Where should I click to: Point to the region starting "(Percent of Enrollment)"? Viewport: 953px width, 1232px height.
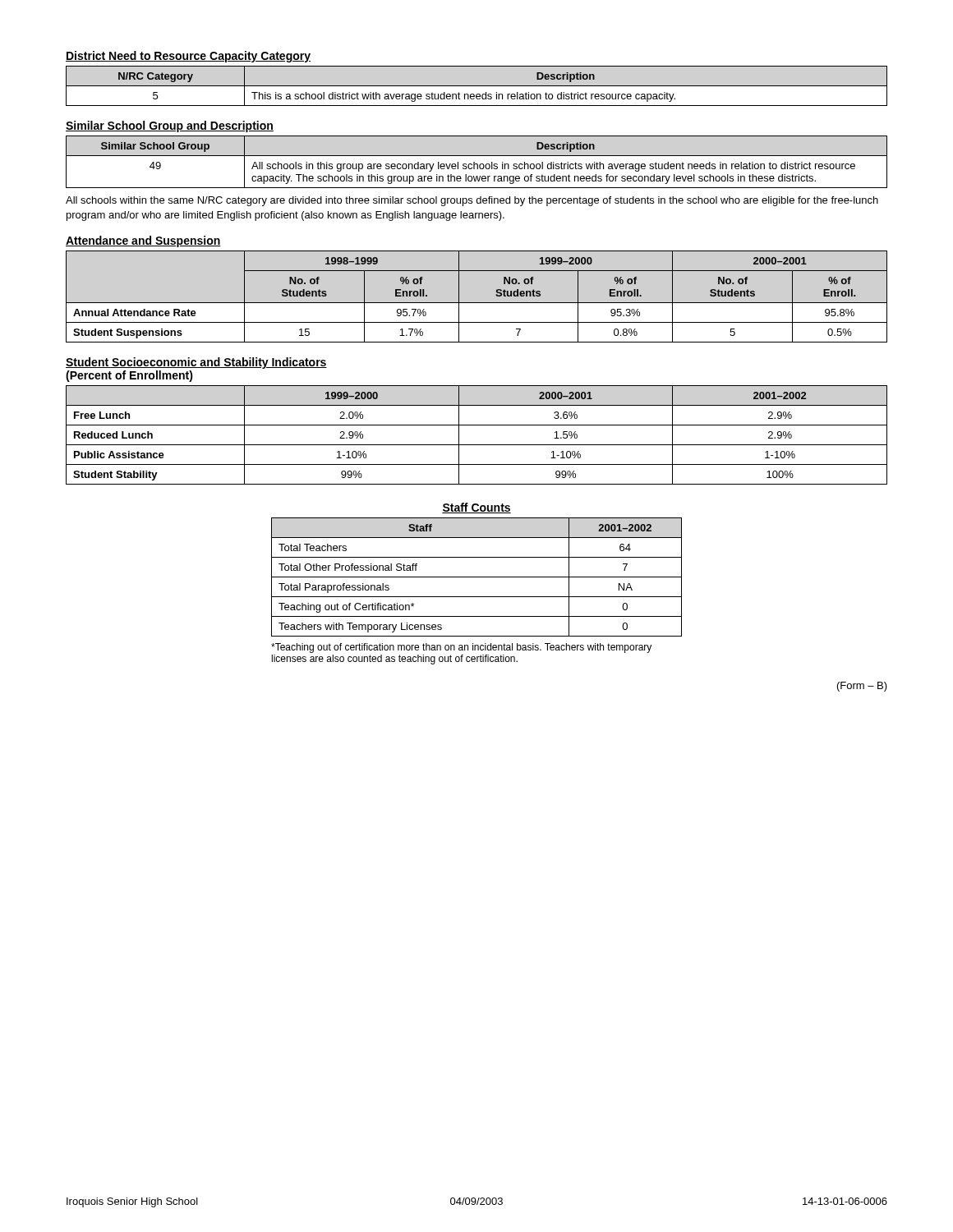pyautogui.click(x=129, y=376)
